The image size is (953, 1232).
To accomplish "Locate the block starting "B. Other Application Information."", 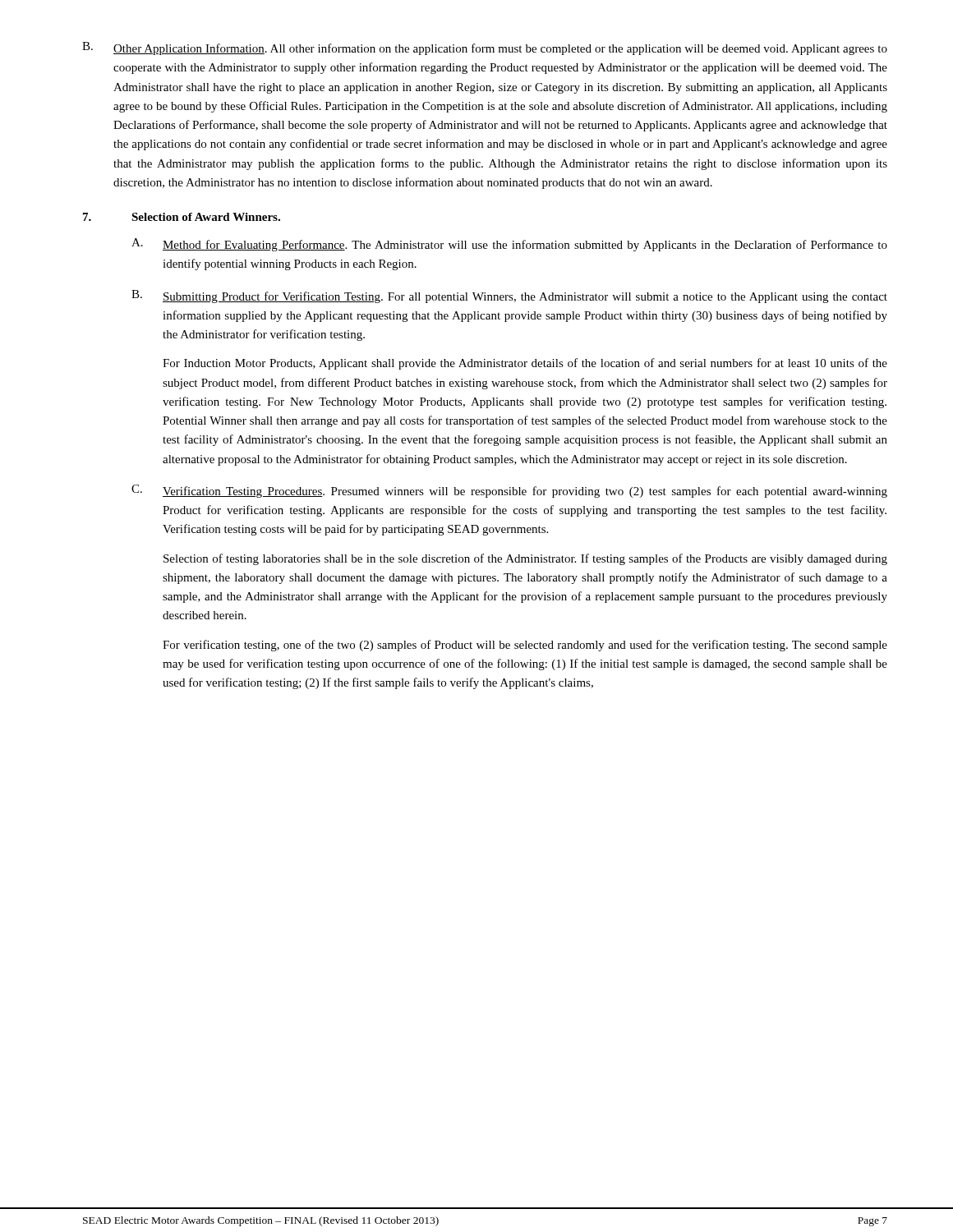I will pyautogui.click(x=485, y=116).
